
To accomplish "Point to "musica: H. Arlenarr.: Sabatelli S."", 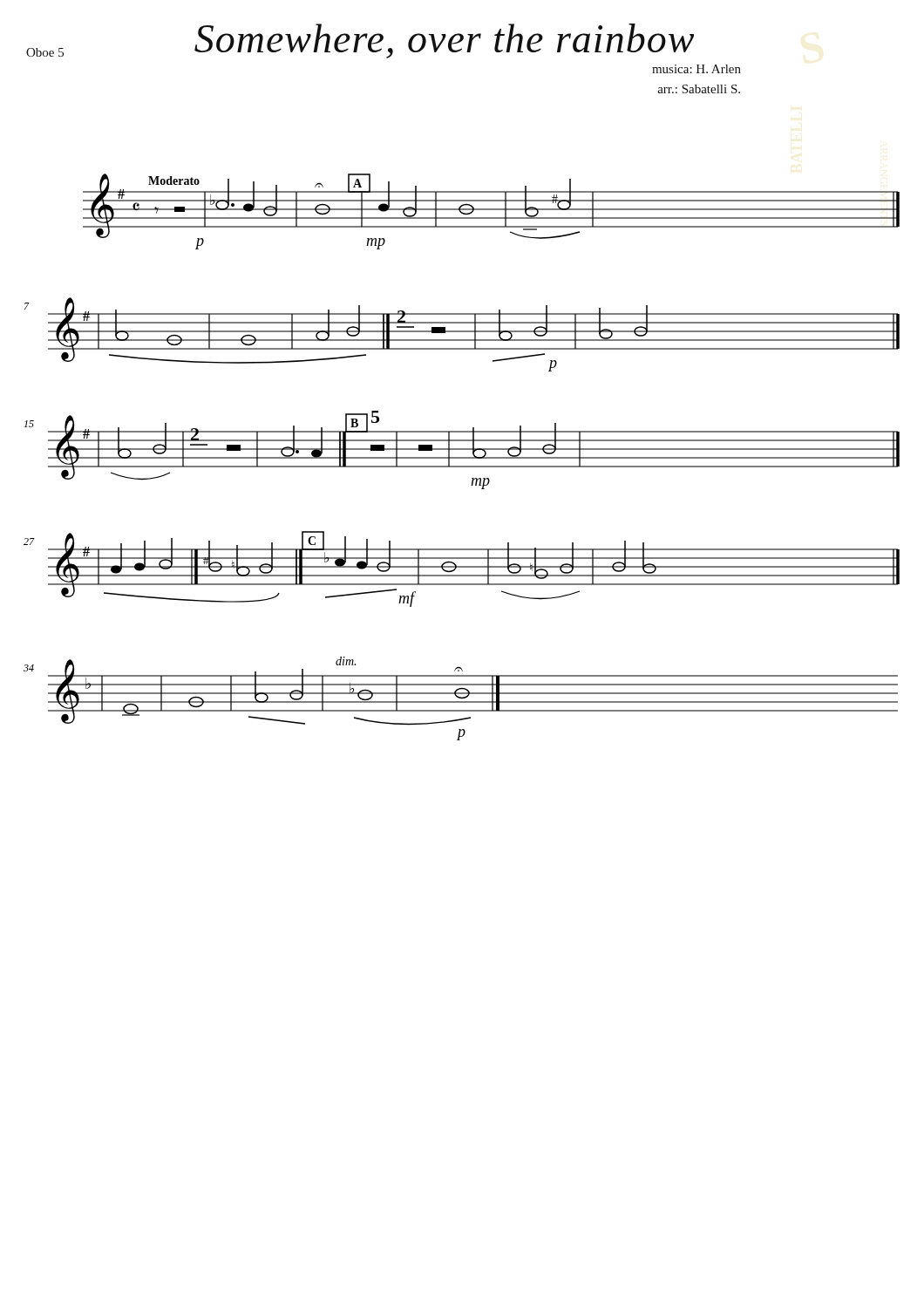I will (696, 79).
